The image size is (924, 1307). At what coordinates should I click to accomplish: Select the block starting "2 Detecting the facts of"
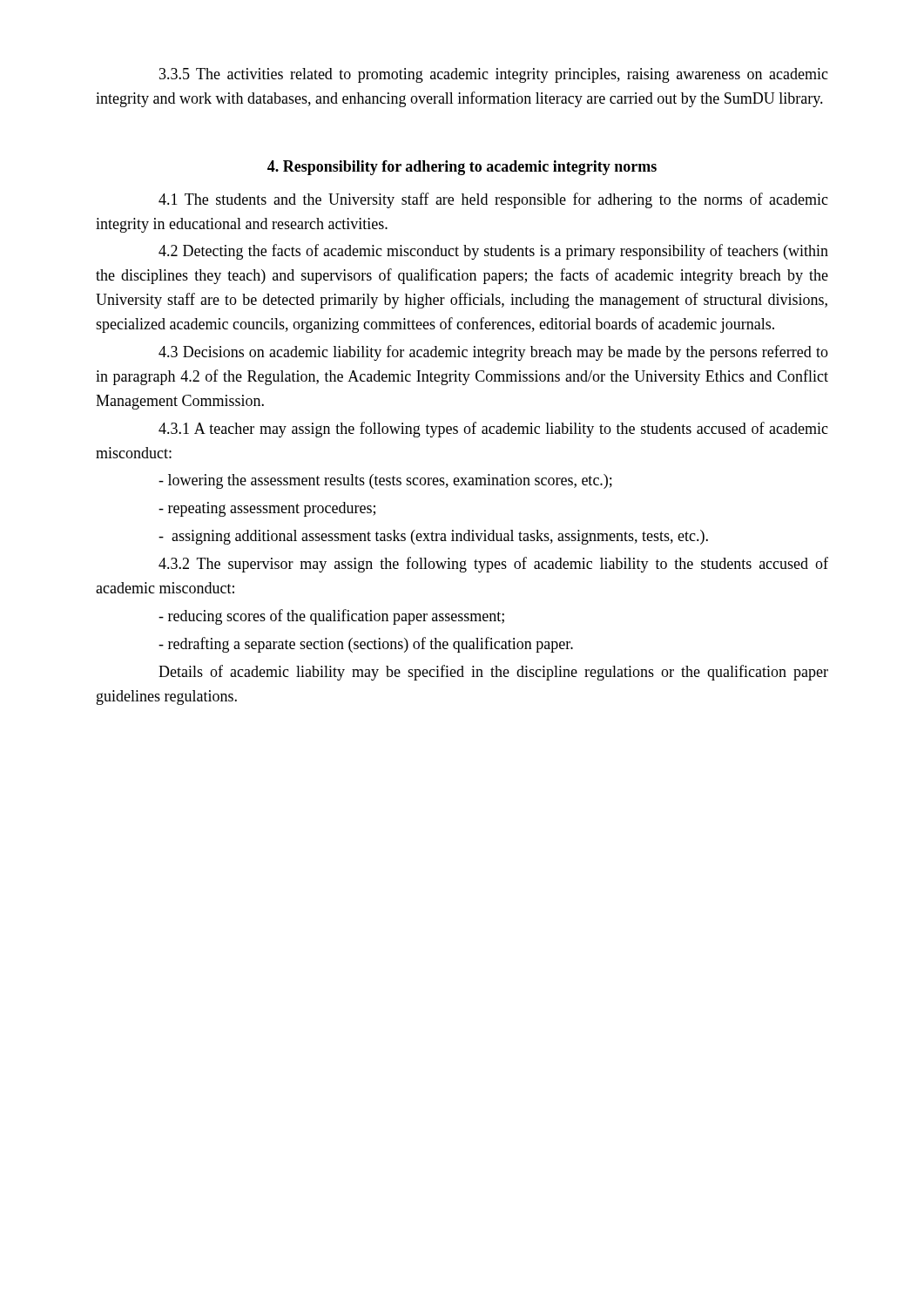pyautogui.click(x=462, y=288)
